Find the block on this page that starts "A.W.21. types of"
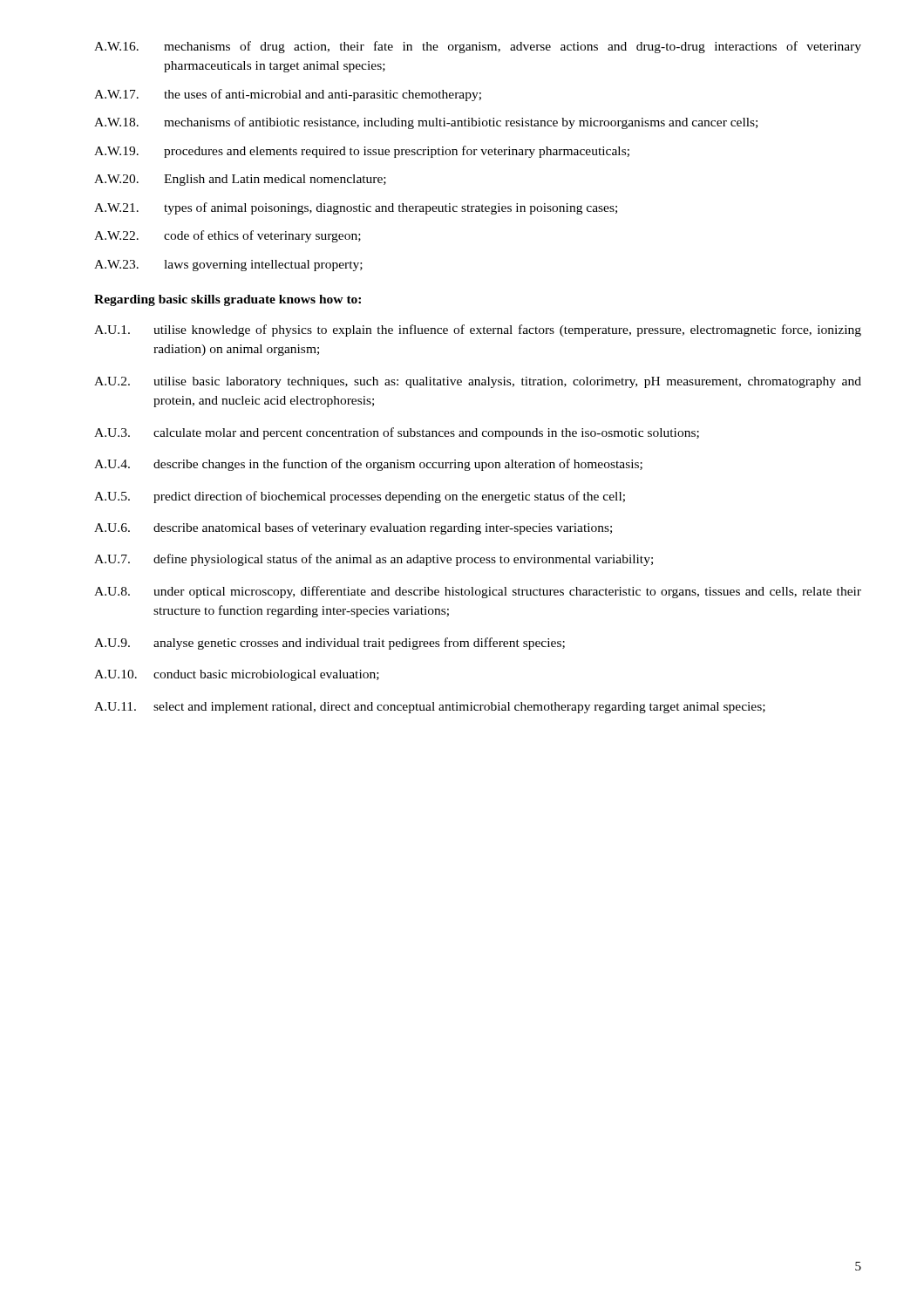The height and width of the screenshot is (1308, 924). pos(478,208)
